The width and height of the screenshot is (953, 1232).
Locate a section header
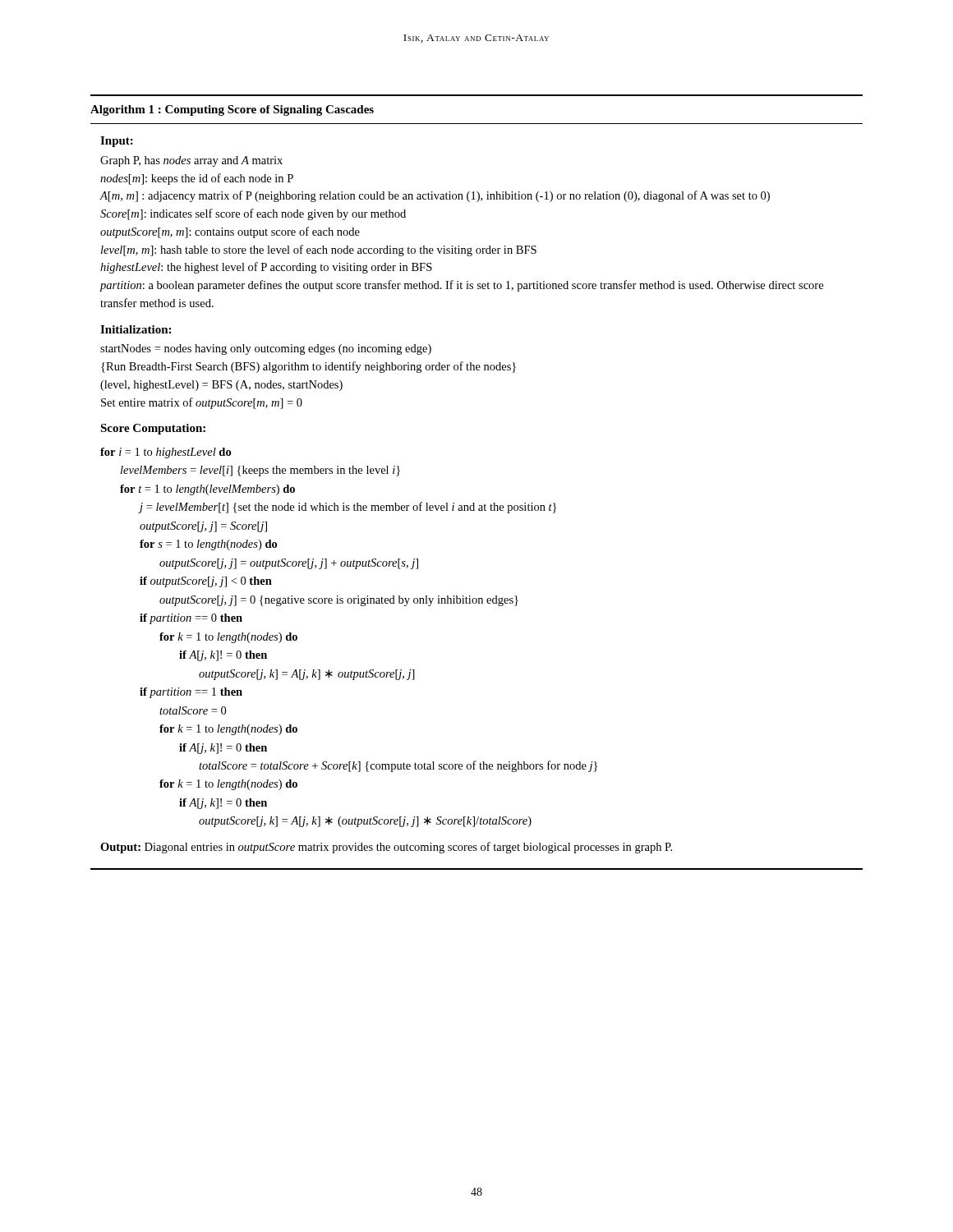click(232, 109)
